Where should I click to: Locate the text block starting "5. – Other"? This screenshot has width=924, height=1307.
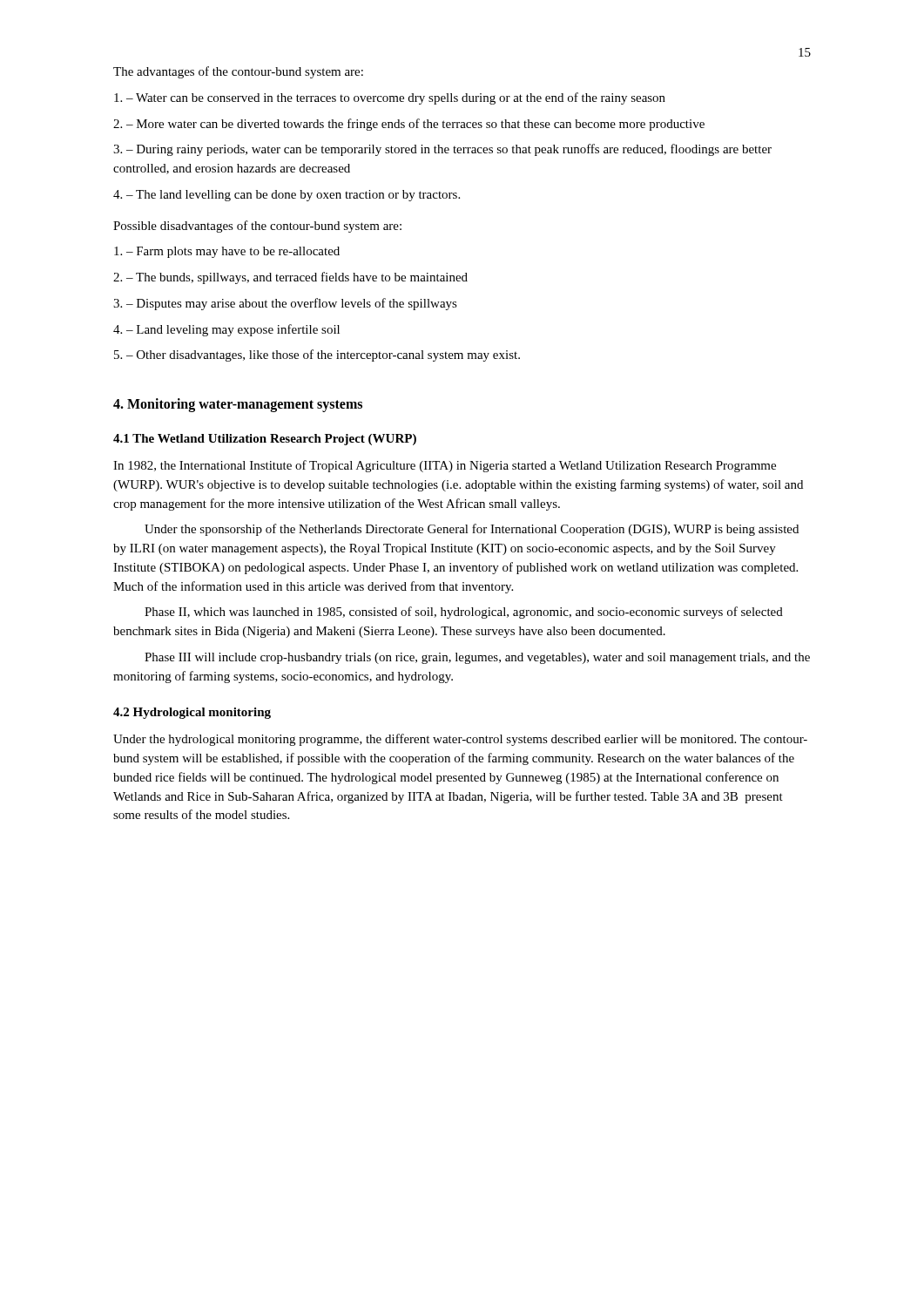click(462, 356)
